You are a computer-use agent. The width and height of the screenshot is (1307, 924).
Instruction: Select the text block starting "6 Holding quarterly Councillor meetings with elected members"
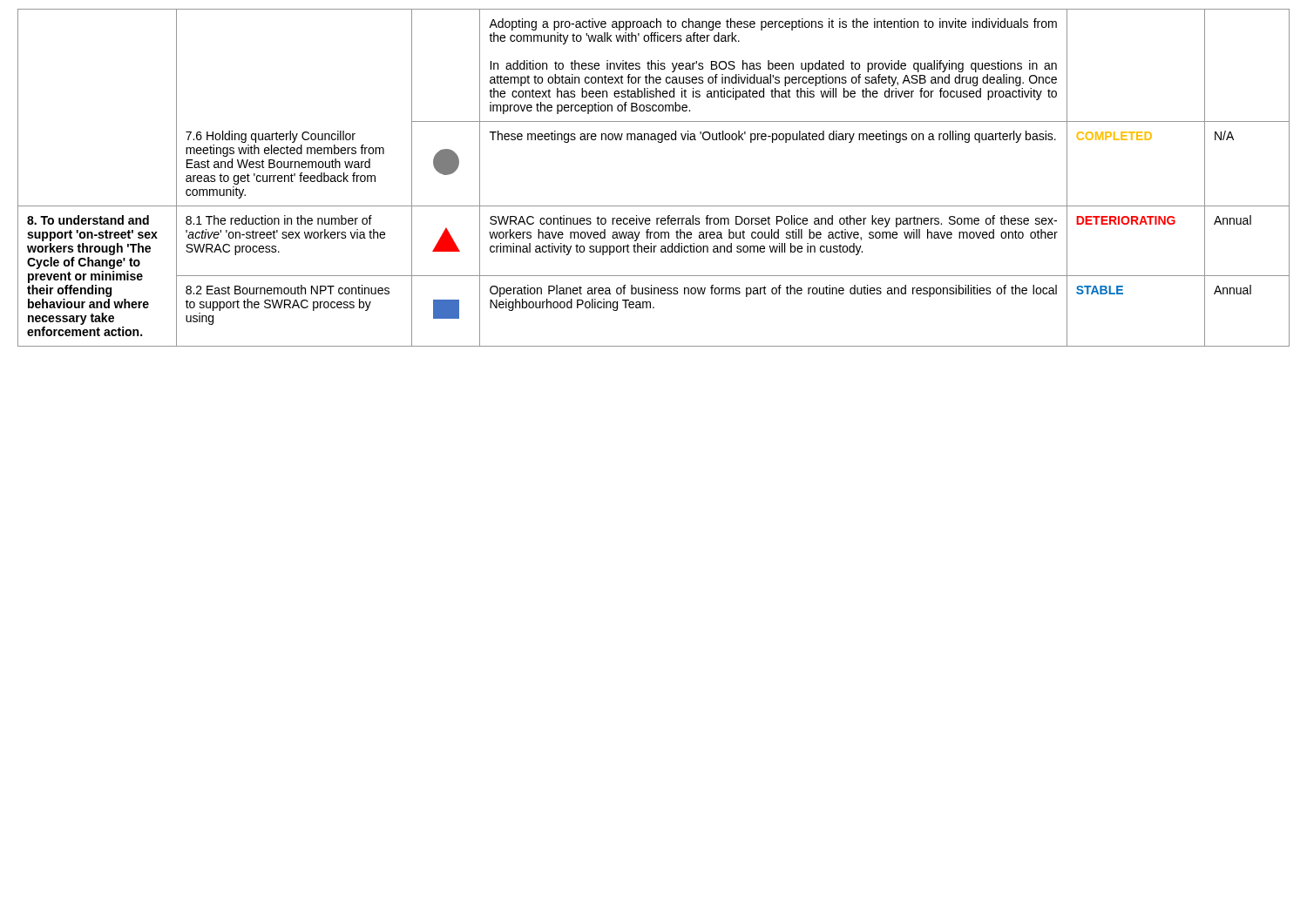click(285, 163)
